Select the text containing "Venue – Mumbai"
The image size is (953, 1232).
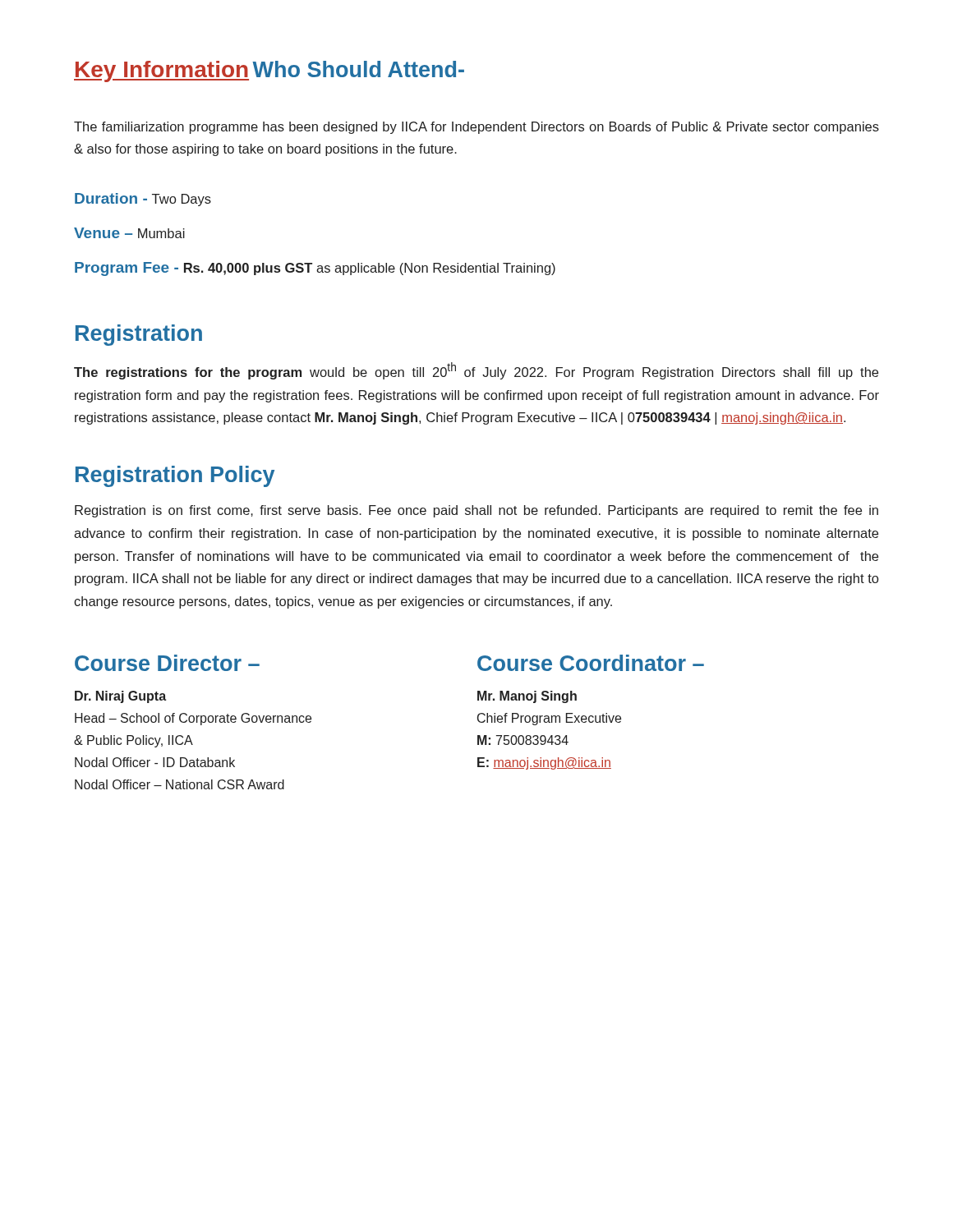tap(130, 233)
